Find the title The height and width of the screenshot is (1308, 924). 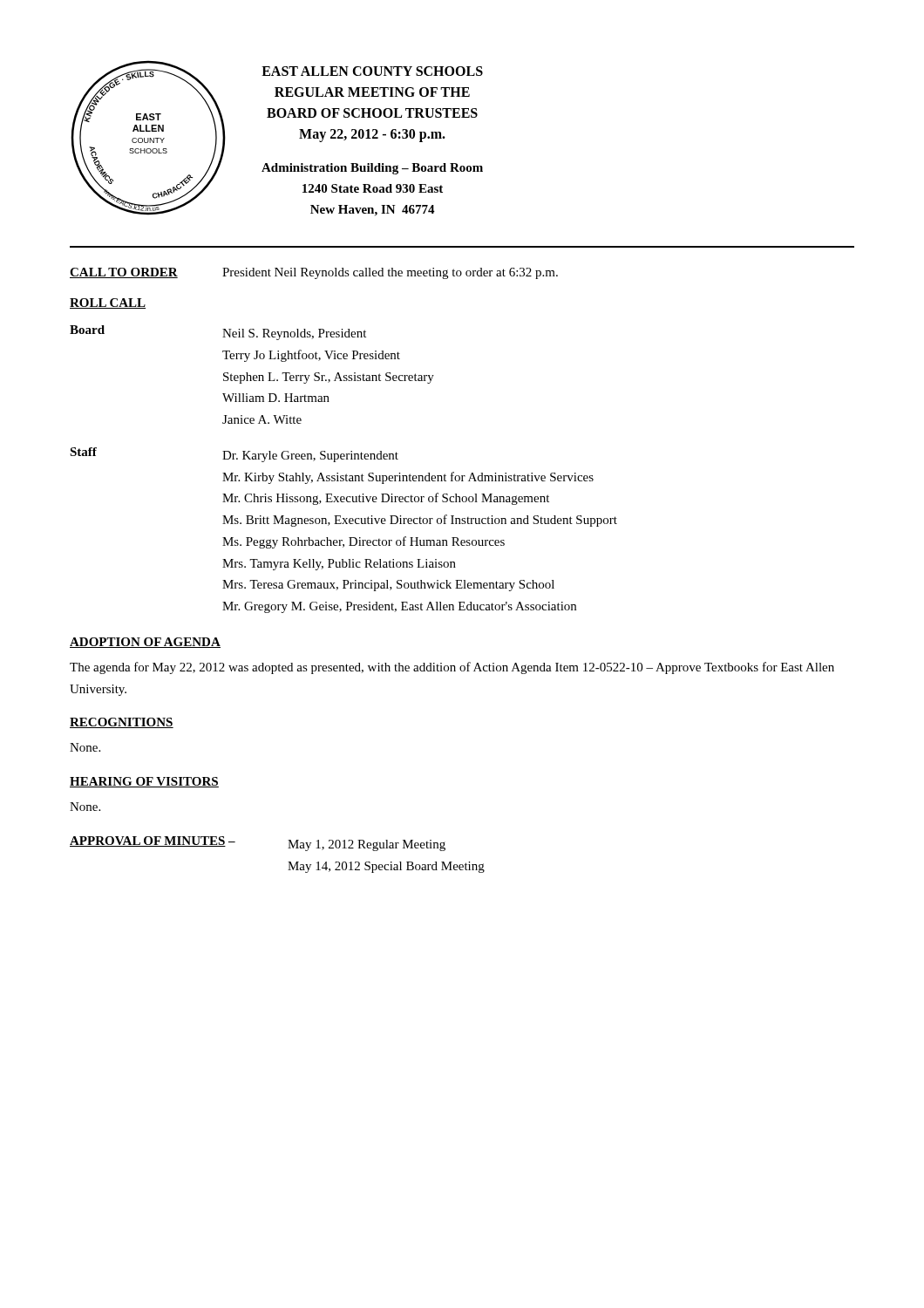point(372,102)
